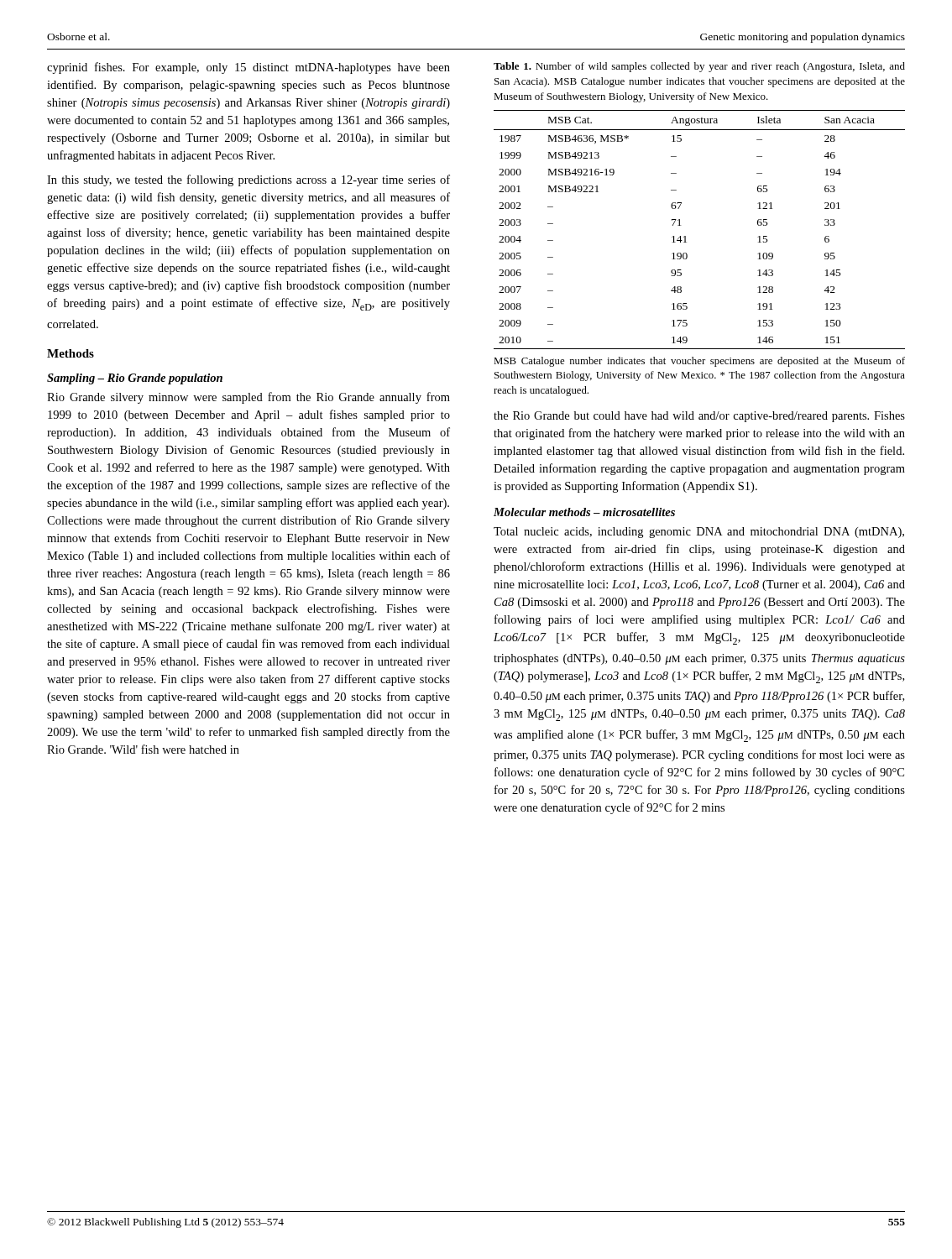Point to the block beginning "In this study, we tested"
Image resolution: width=952 pixels, height=1259 pixels.
coord(249,252)
